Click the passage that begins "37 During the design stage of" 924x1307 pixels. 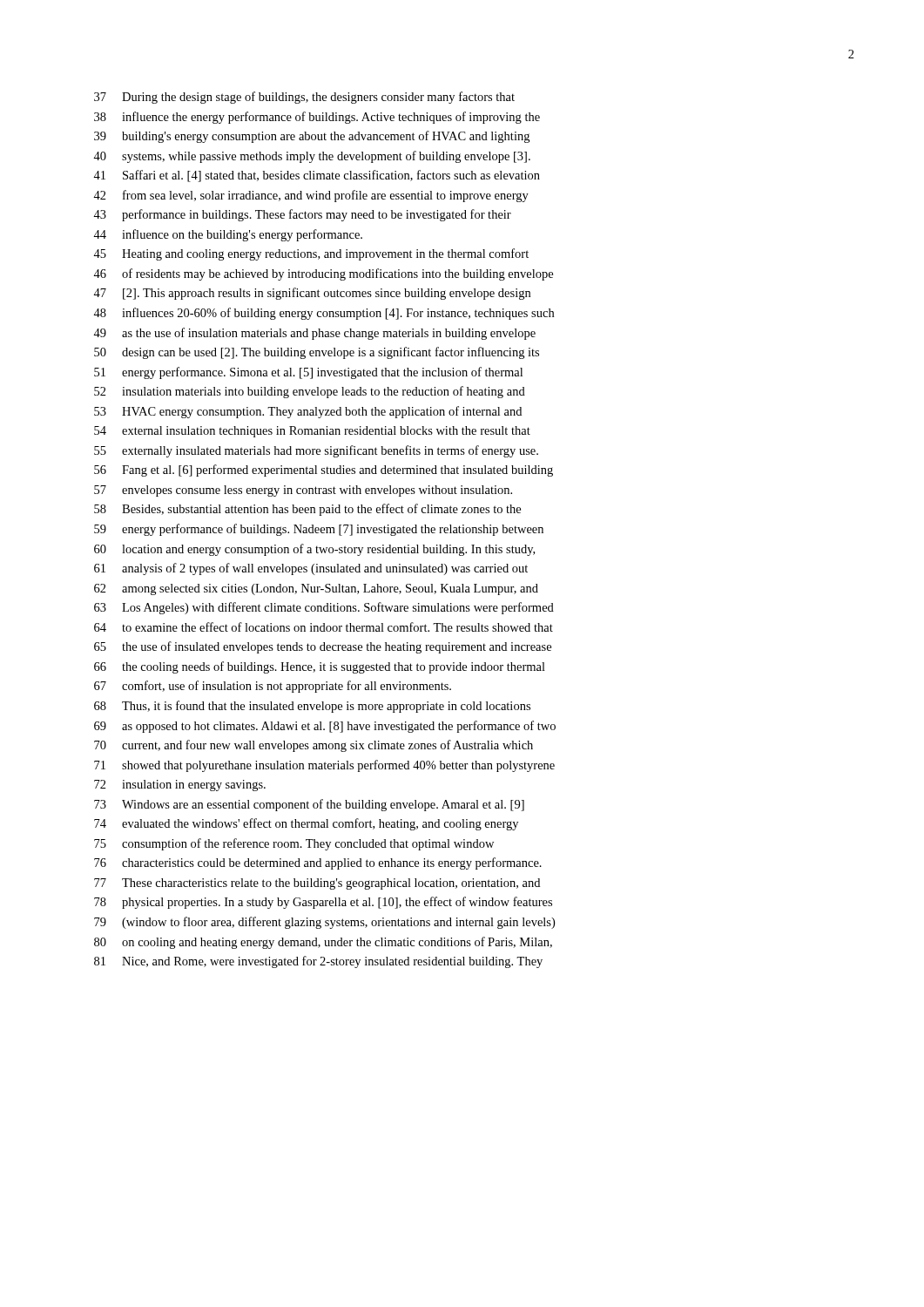[x=462, y=529]
